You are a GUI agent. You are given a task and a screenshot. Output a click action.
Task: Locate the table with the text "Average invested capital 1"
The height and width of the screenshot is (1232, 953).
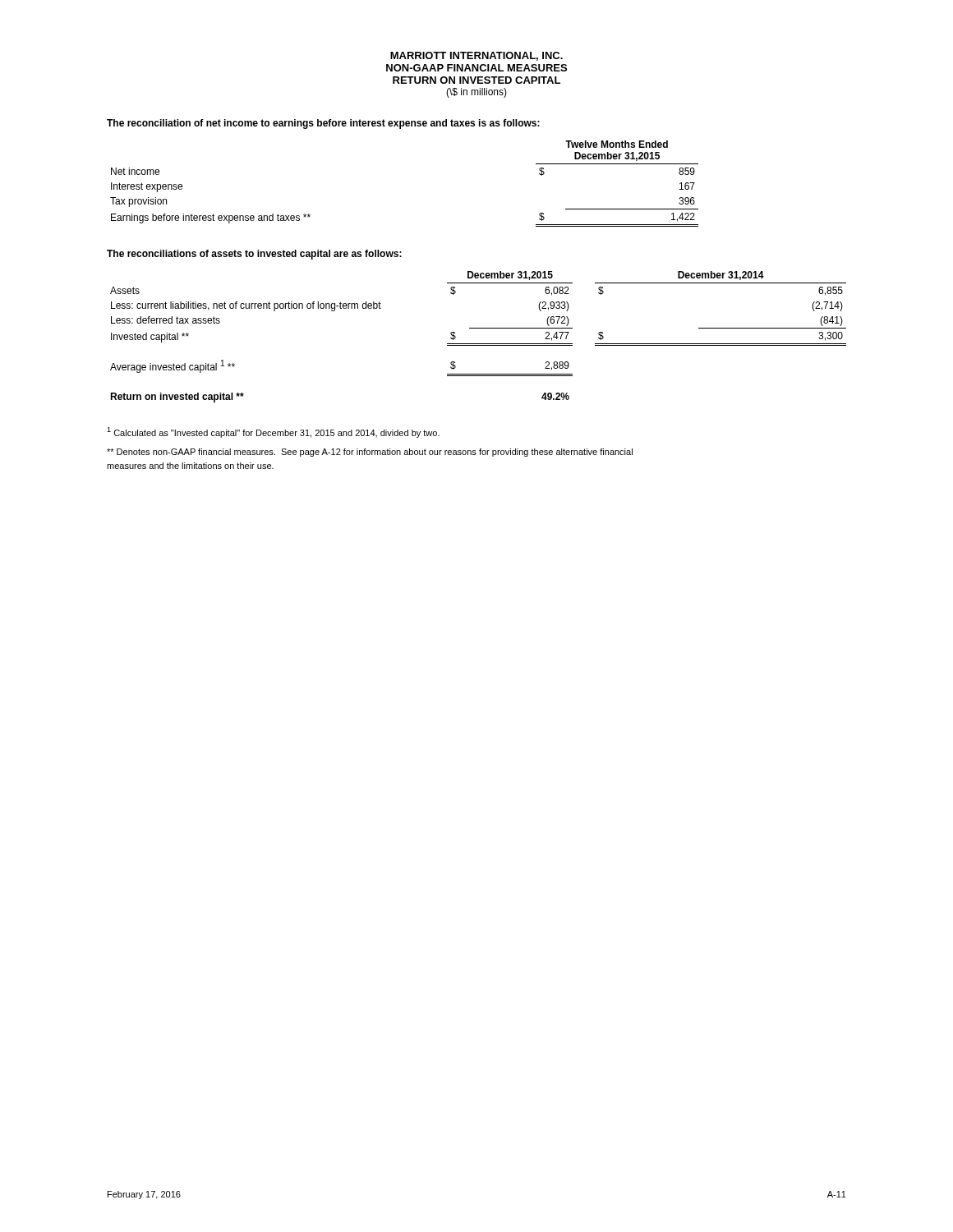click(x=476, y=336)
